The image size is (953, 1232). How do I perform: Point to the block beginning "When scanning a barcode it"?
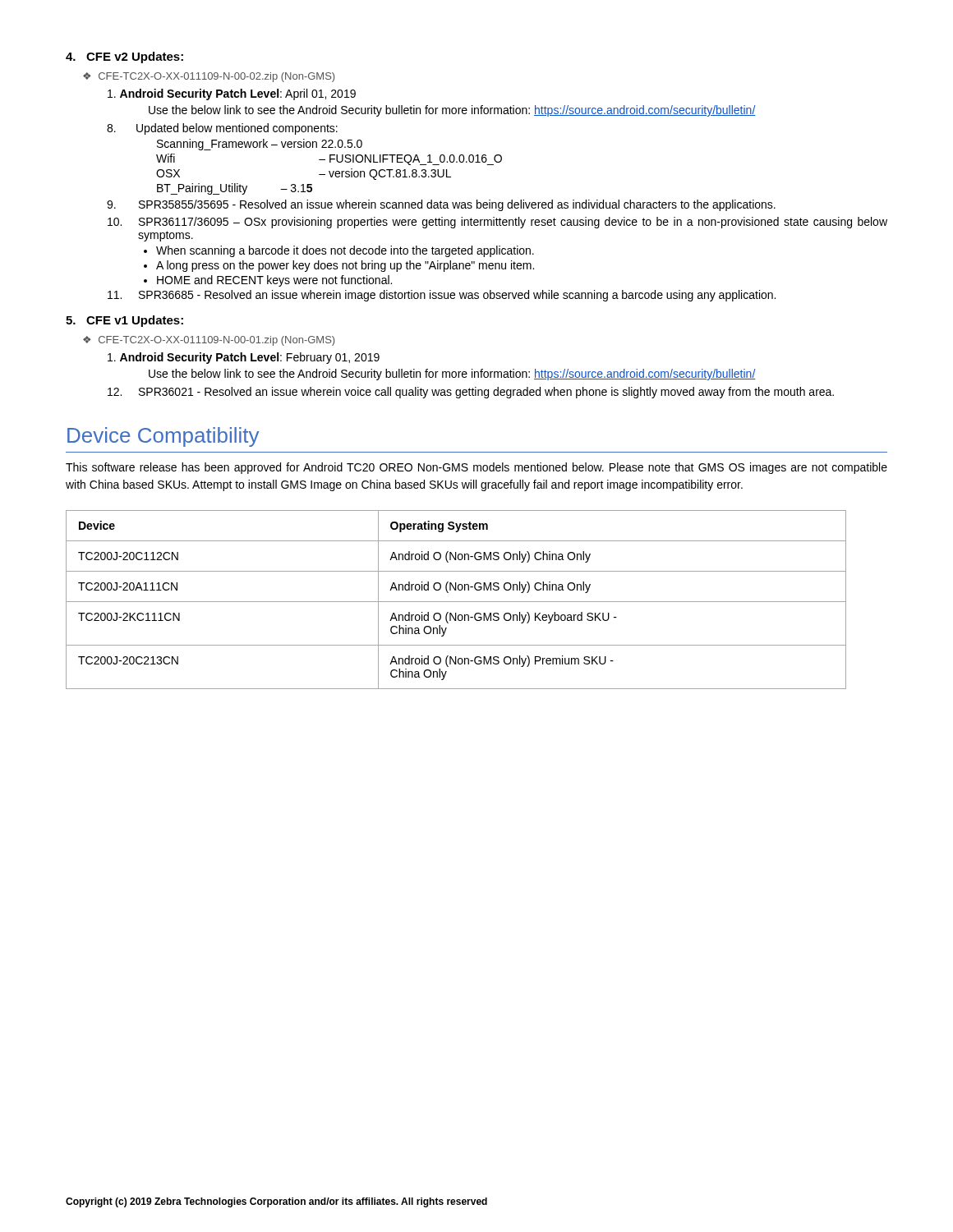[513, 265]
